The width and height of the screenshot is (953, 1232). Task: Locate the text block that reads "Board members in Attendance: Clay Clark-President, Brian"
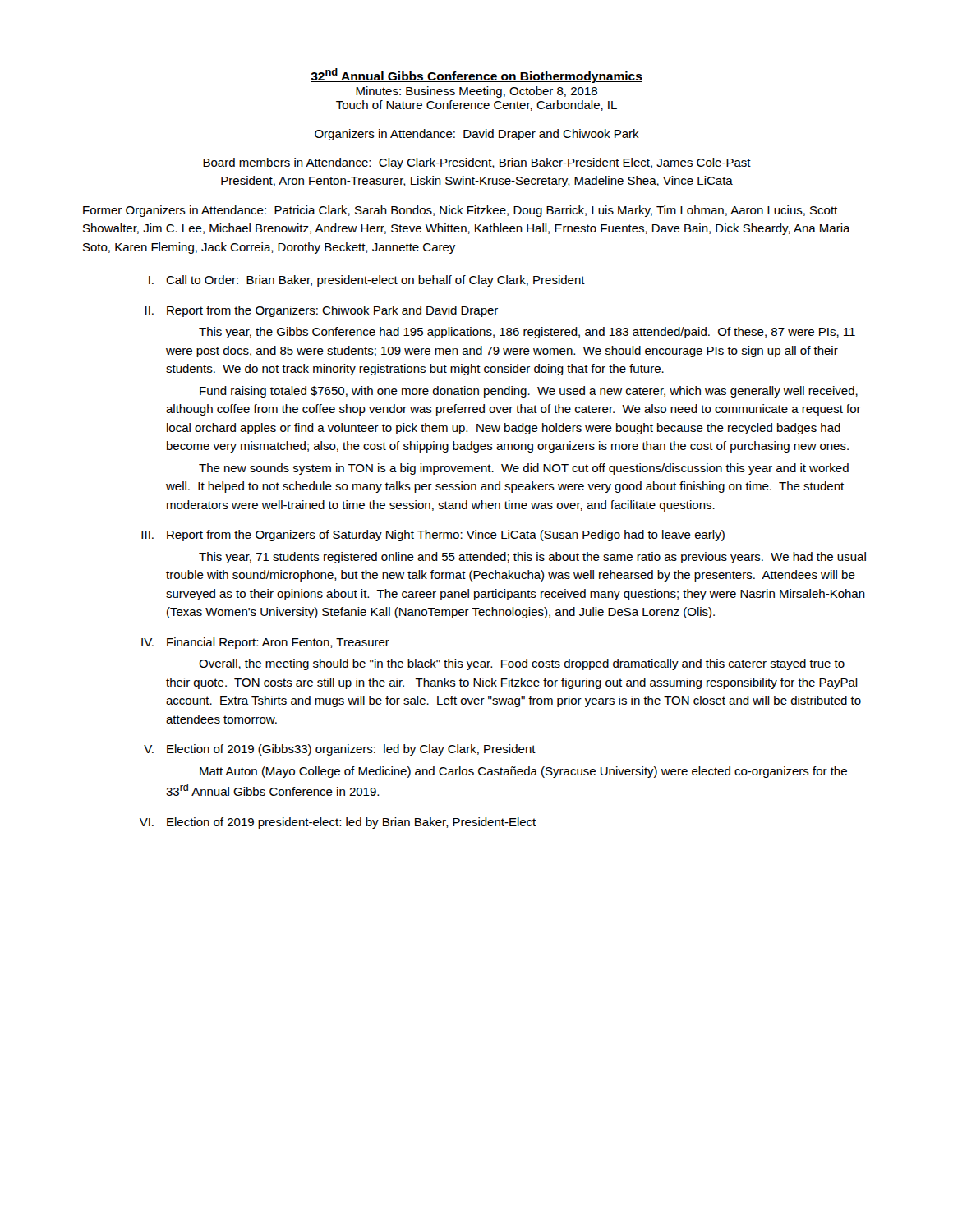click(476, 171)
